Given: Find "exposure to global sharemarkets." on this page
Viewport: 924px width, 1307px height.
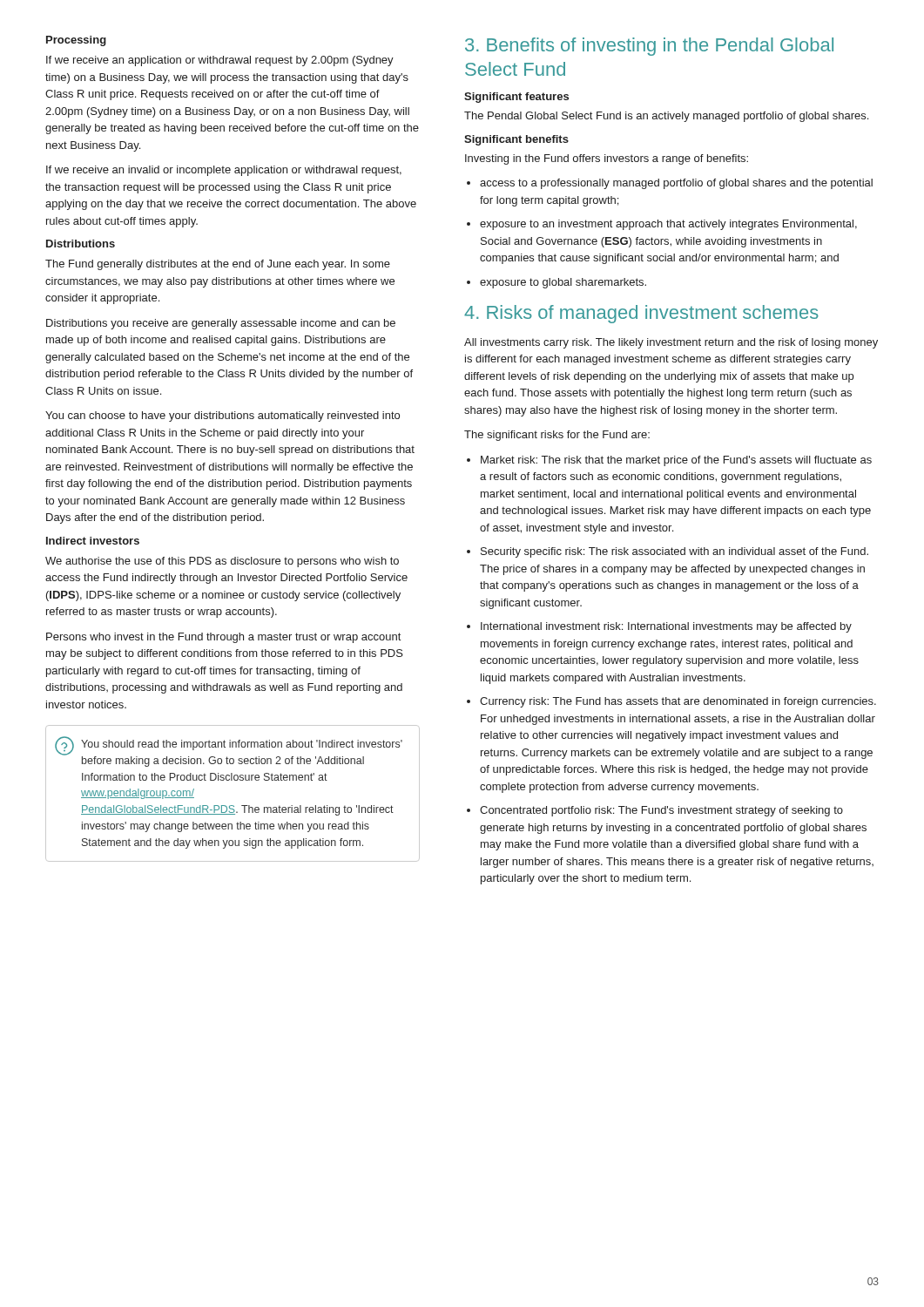Looking at the screenshot, I should point(556,283).
